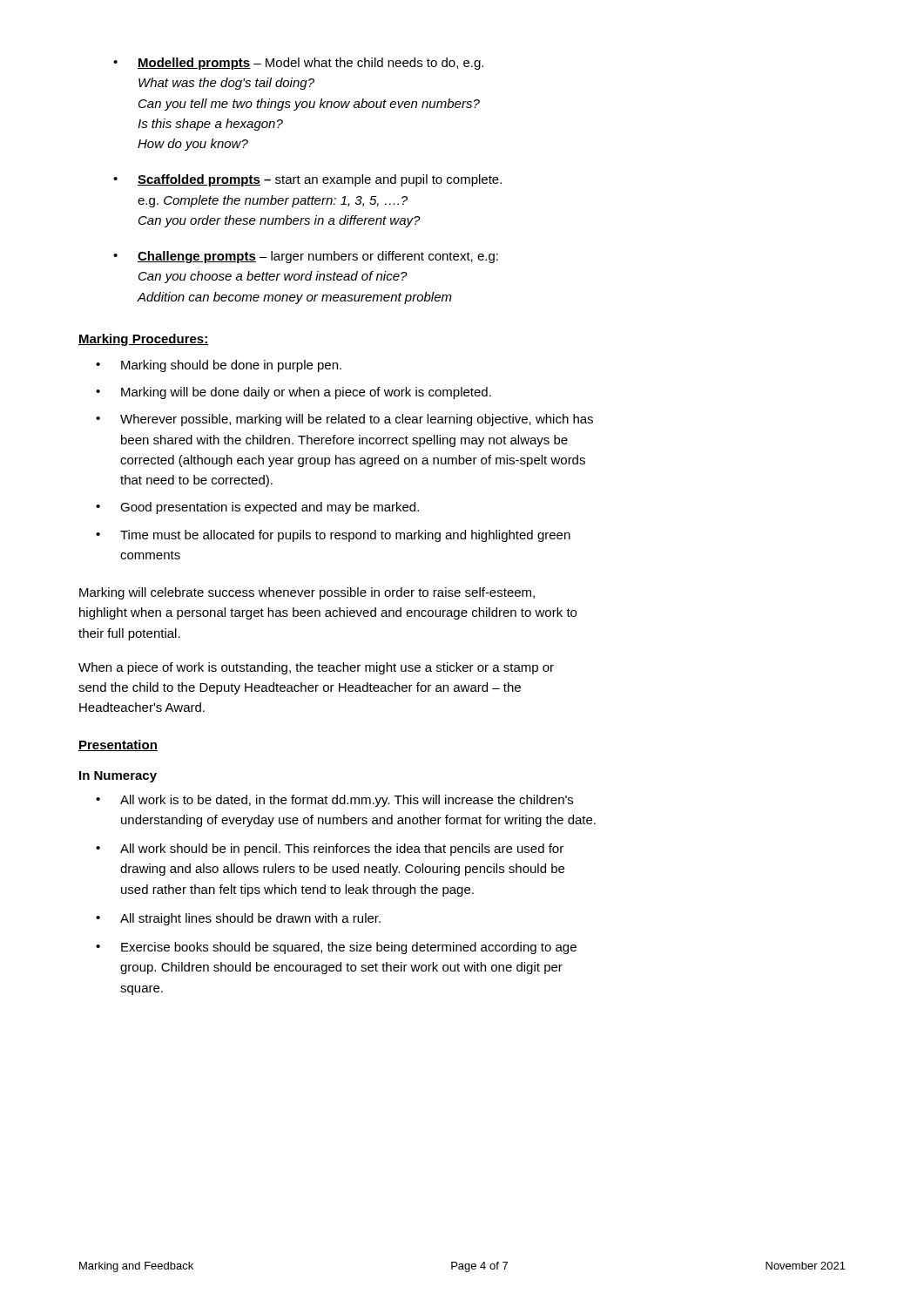924x1307 pixels.
Task: Navigate to the region starting "• Marking will be done"
Action: (x=294, y=392)
